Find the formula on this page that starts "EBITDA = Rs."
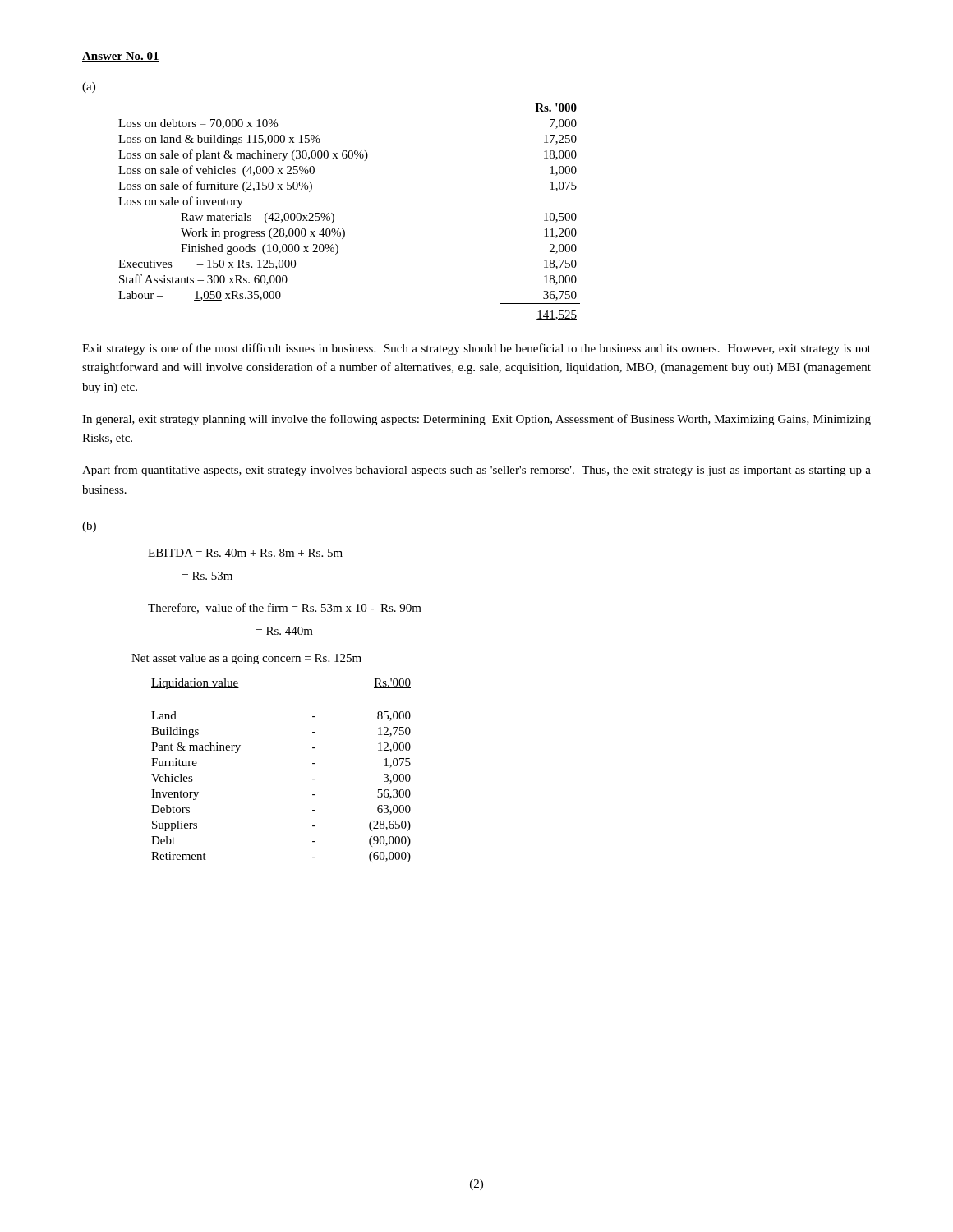Screen dimensions: 1232x953 [x=245, y=564]
